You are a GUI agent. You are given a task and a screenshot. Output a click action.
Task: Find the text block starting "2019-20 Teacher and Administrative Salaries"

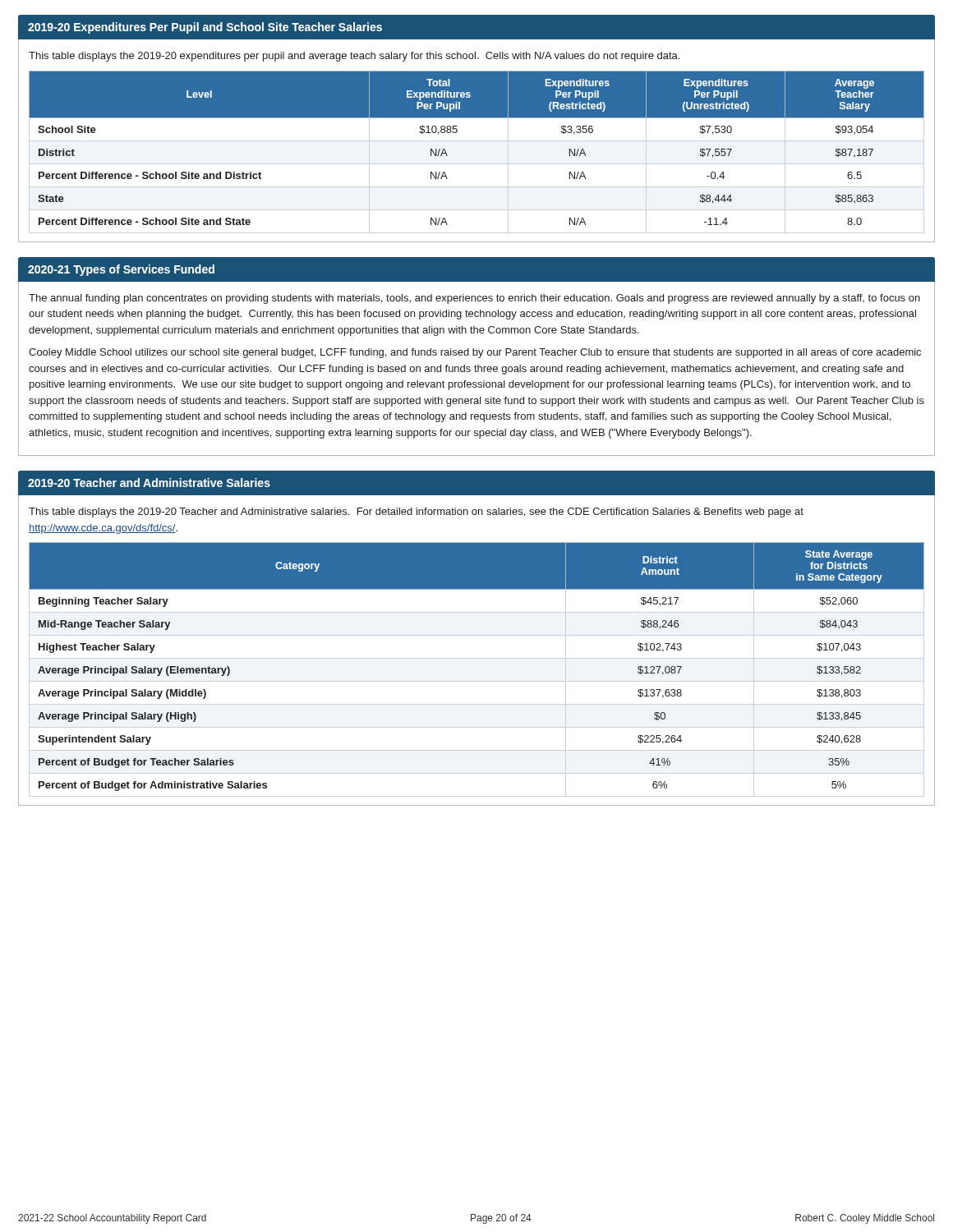pyautogui.click(x=149, y=483)
